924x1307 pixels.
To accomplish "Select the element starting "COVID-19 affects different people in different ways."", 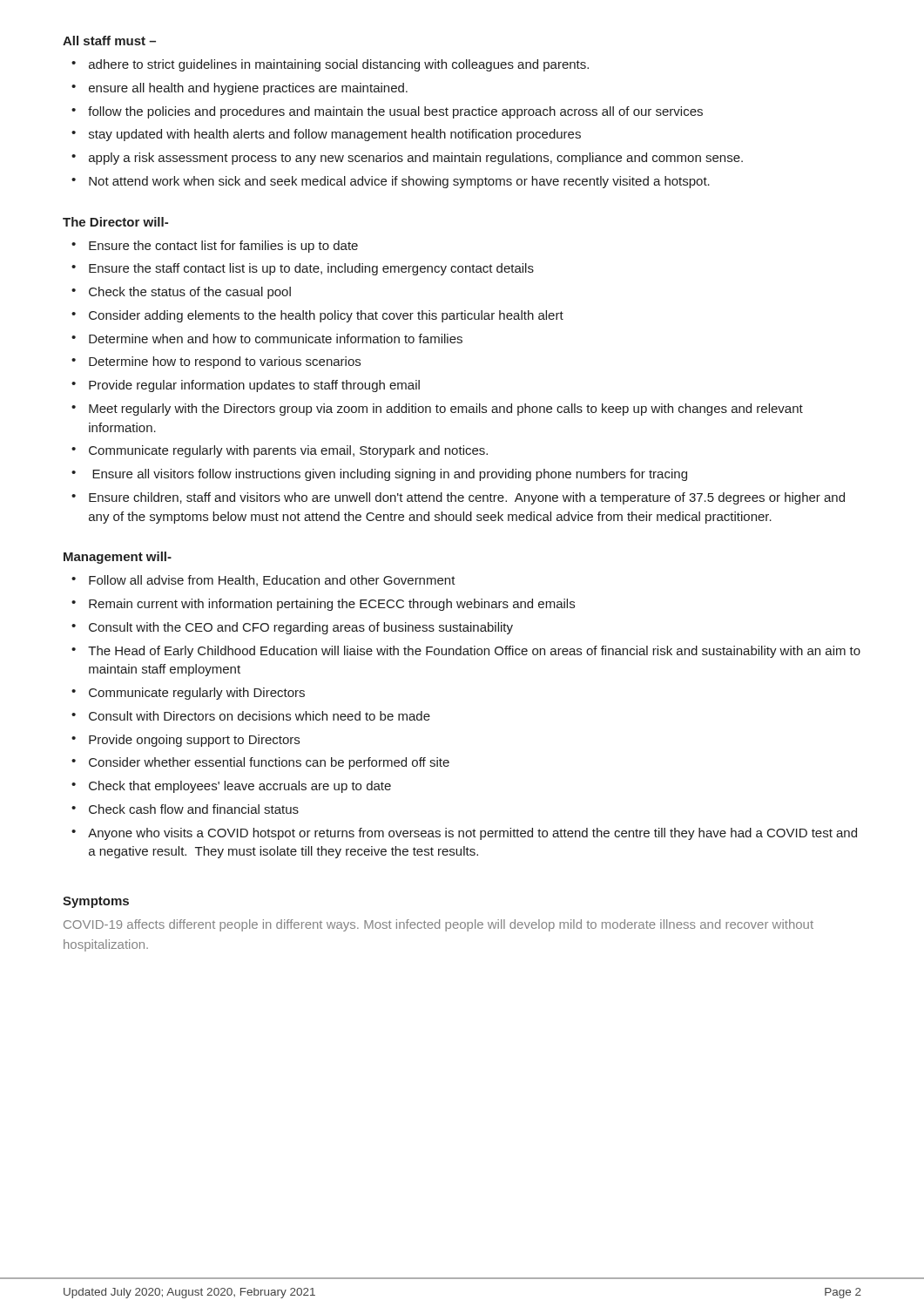I will (438, 934).
